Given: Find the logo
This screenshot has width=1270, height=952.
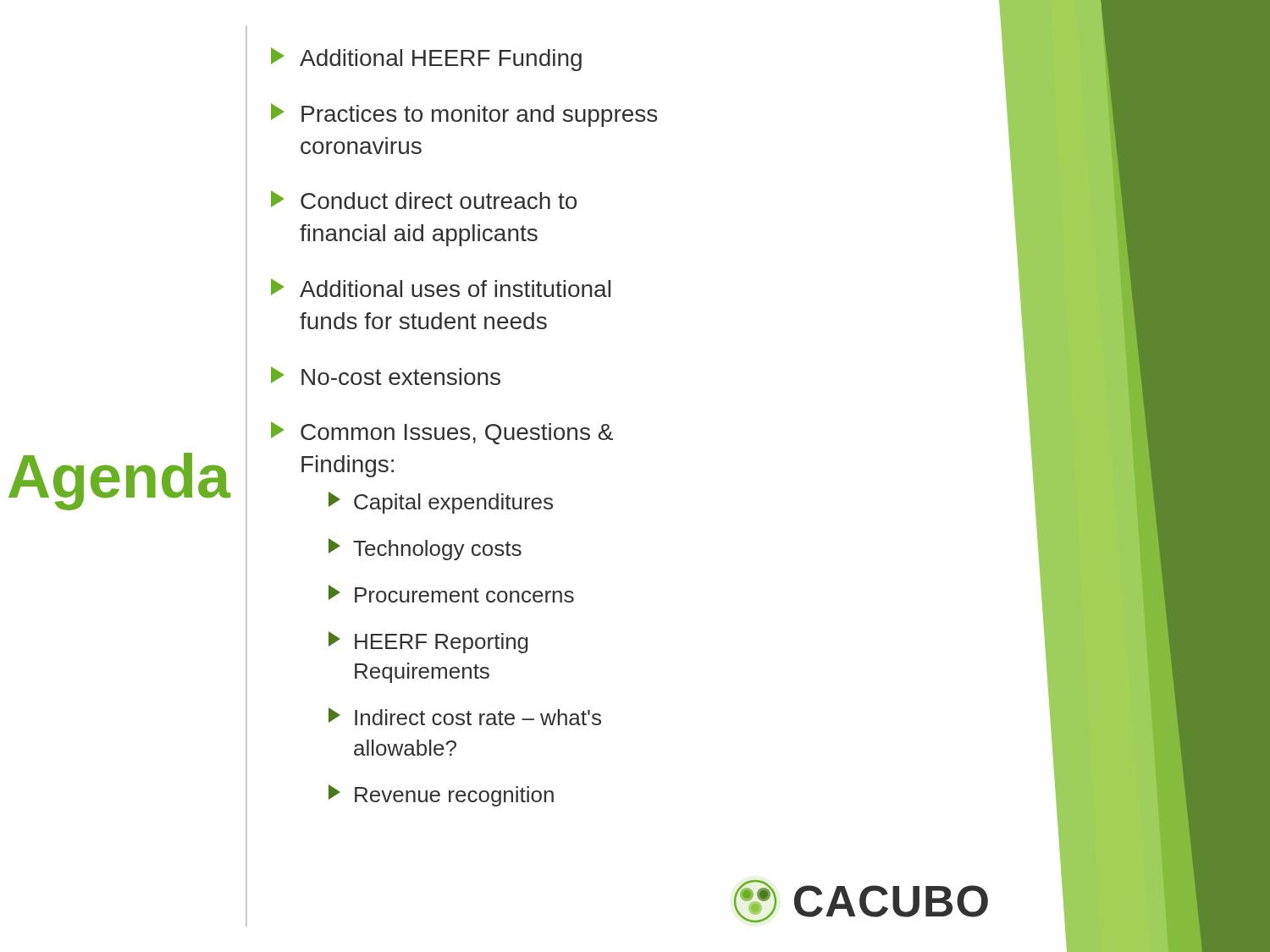Looking at the screenshot, I should [x=859, y=901].
